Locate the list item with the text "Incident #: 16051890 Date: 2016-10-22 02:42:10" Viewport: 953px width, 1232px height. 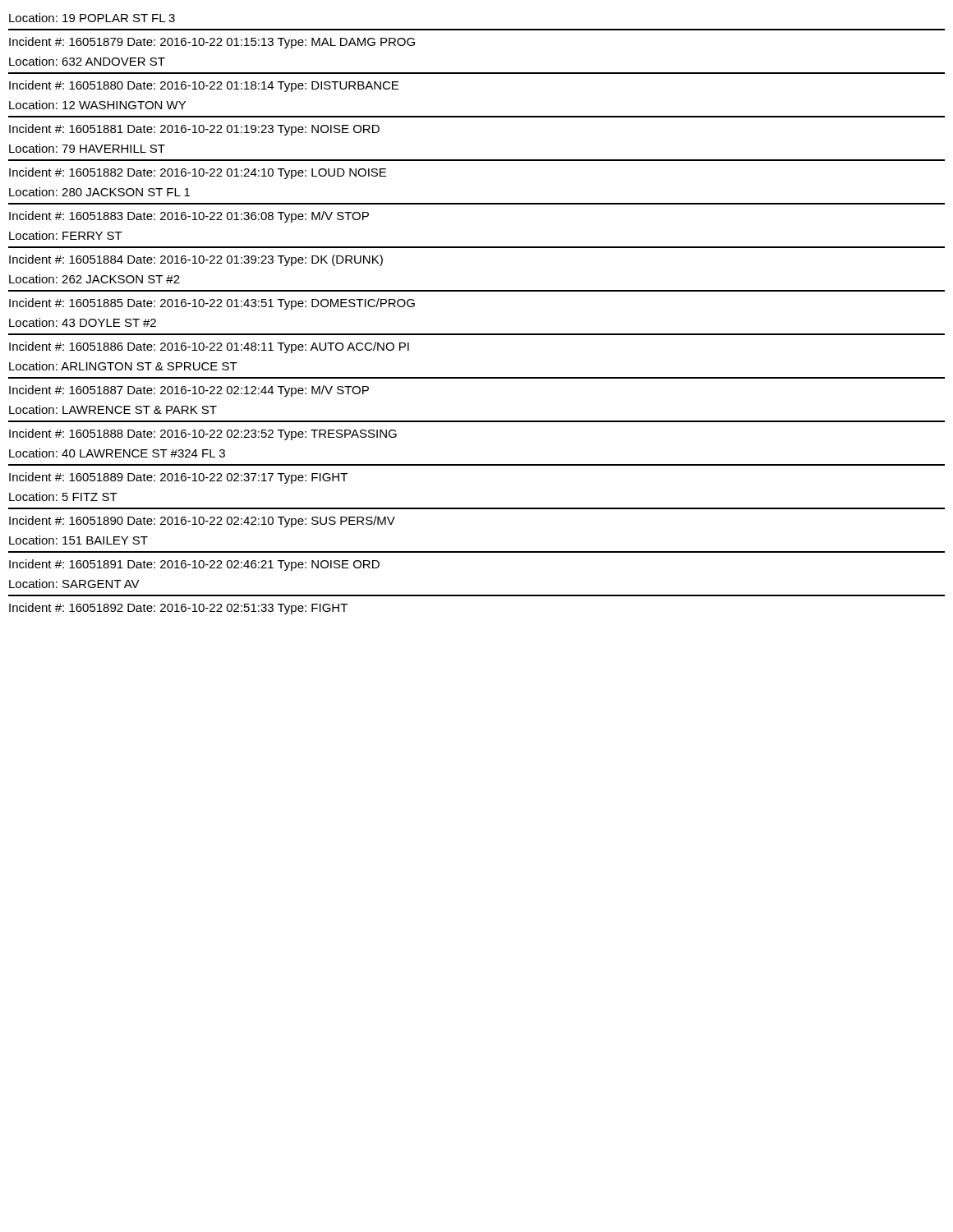[202, 522]
